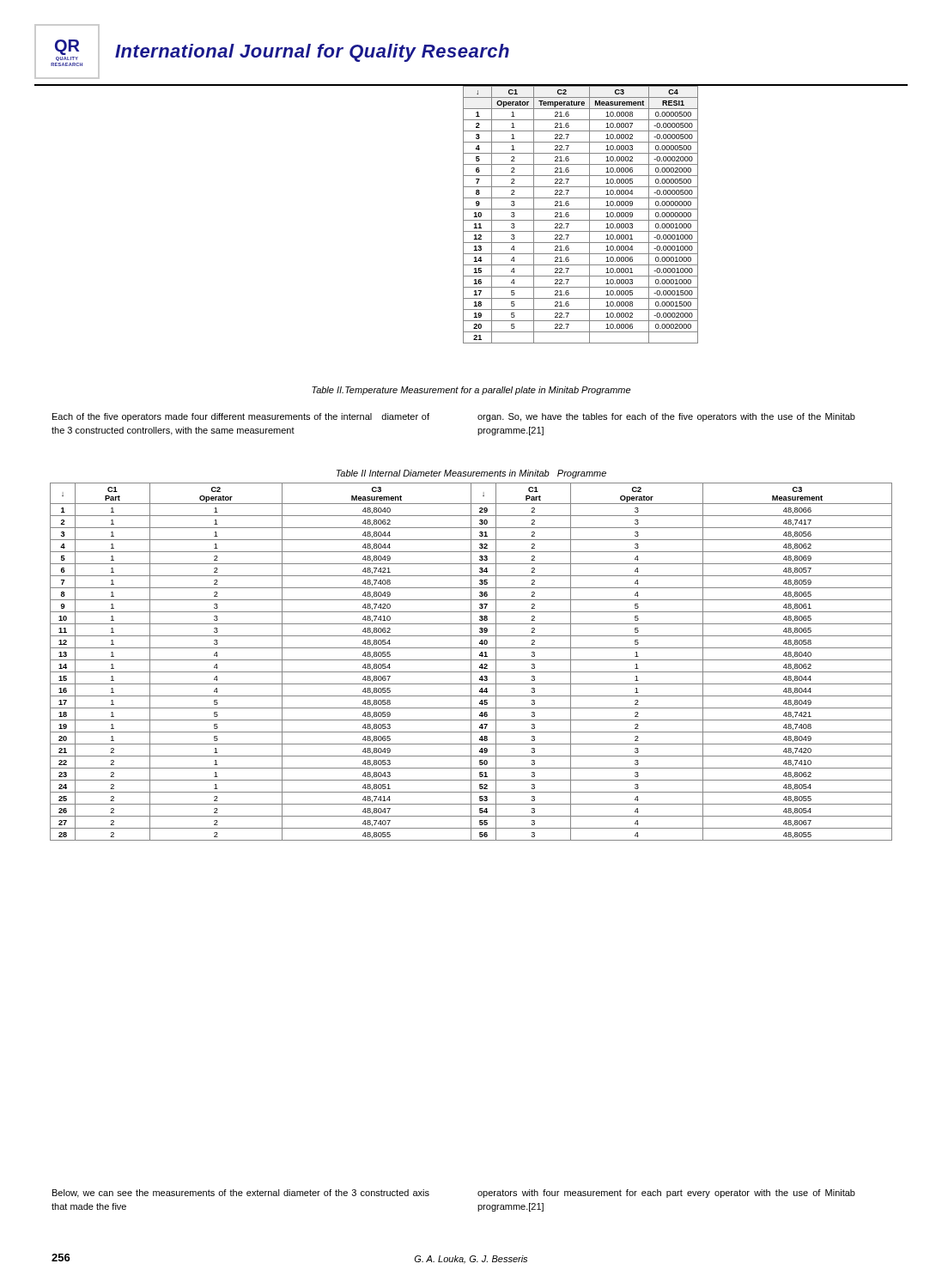This screenshot has height=1288, width=942.
Task: Click on the table containing "C3 Measurement"
Action: click(471, 662)
